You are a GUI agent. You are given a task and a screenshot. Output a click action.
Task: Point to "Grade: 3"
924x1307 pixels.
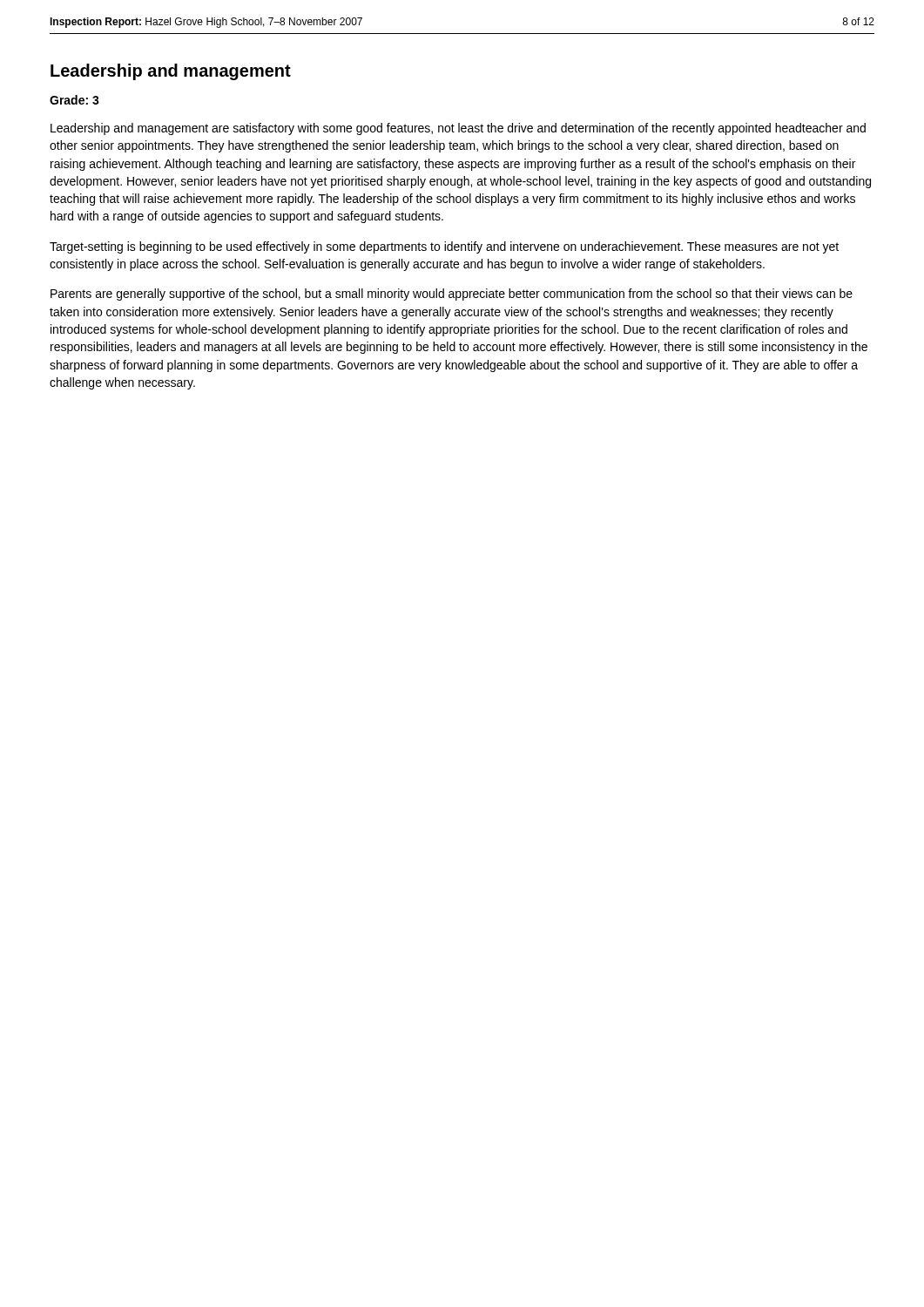(74, 100)
